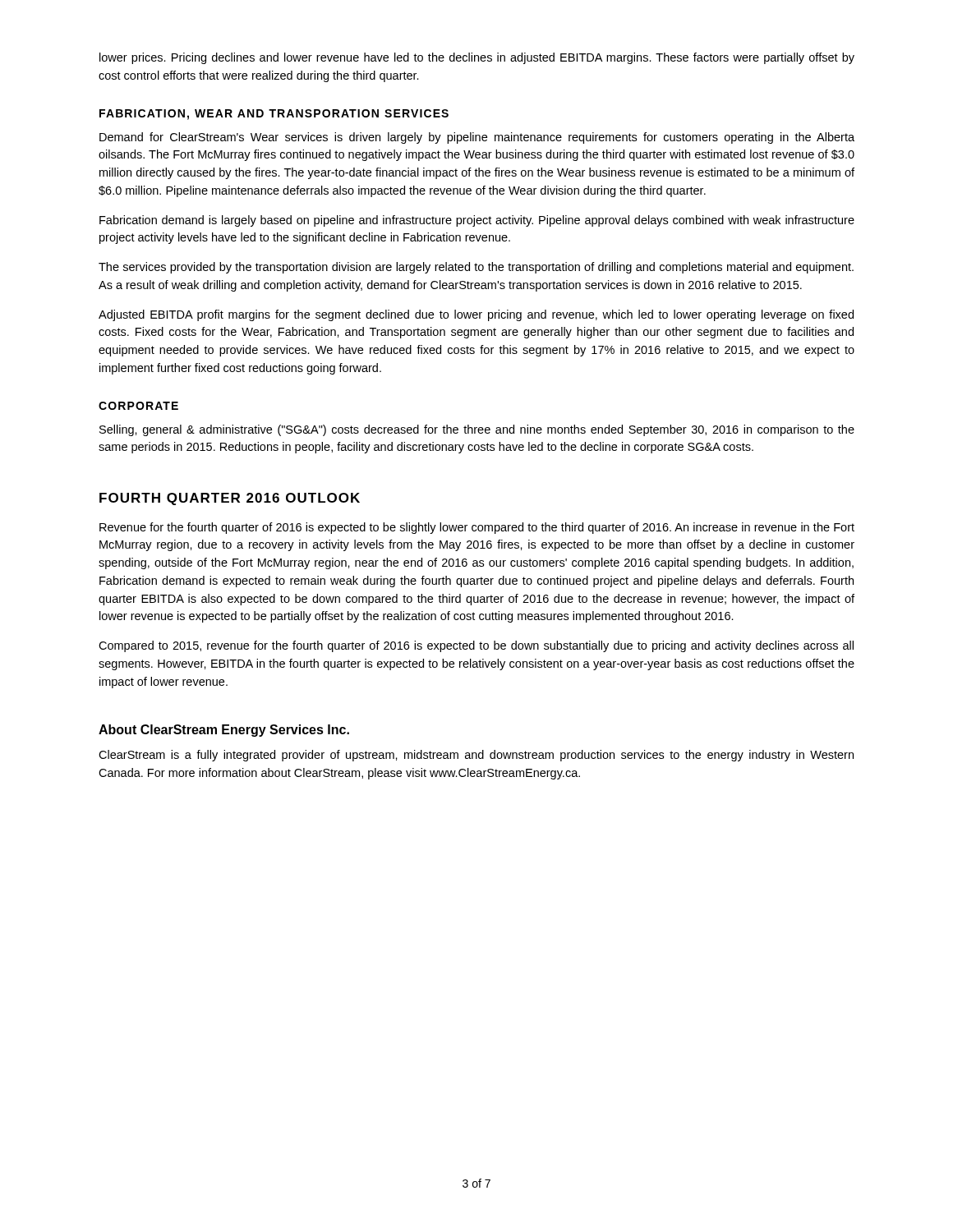This screenshot has width=953, height=1232.
Task: Click on the block starting "Compared to 2015, revenue for the"
Action: click(476, 663)
